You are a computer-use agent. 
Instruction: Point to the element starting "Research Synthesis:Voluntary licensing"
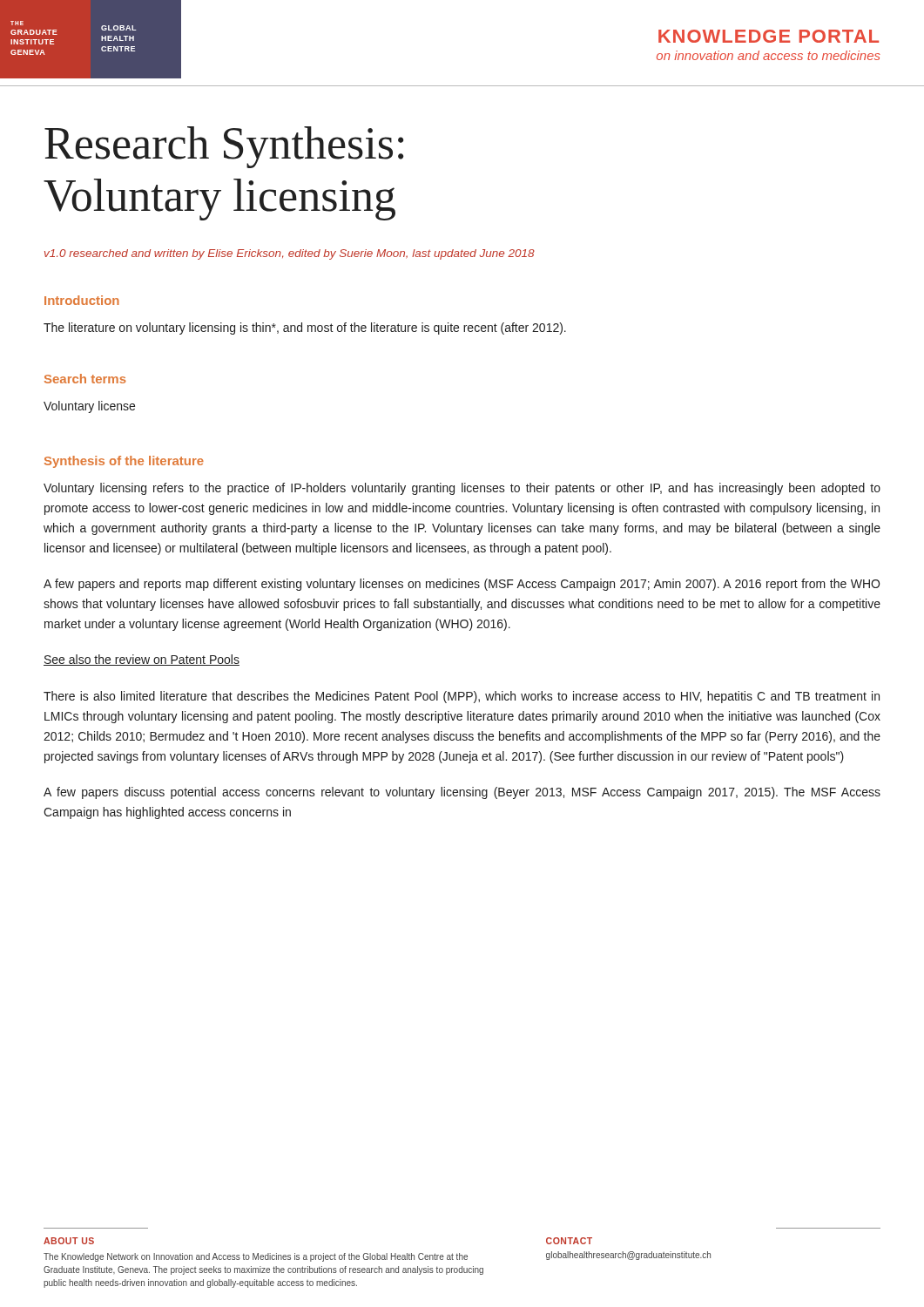coord(224,147)
